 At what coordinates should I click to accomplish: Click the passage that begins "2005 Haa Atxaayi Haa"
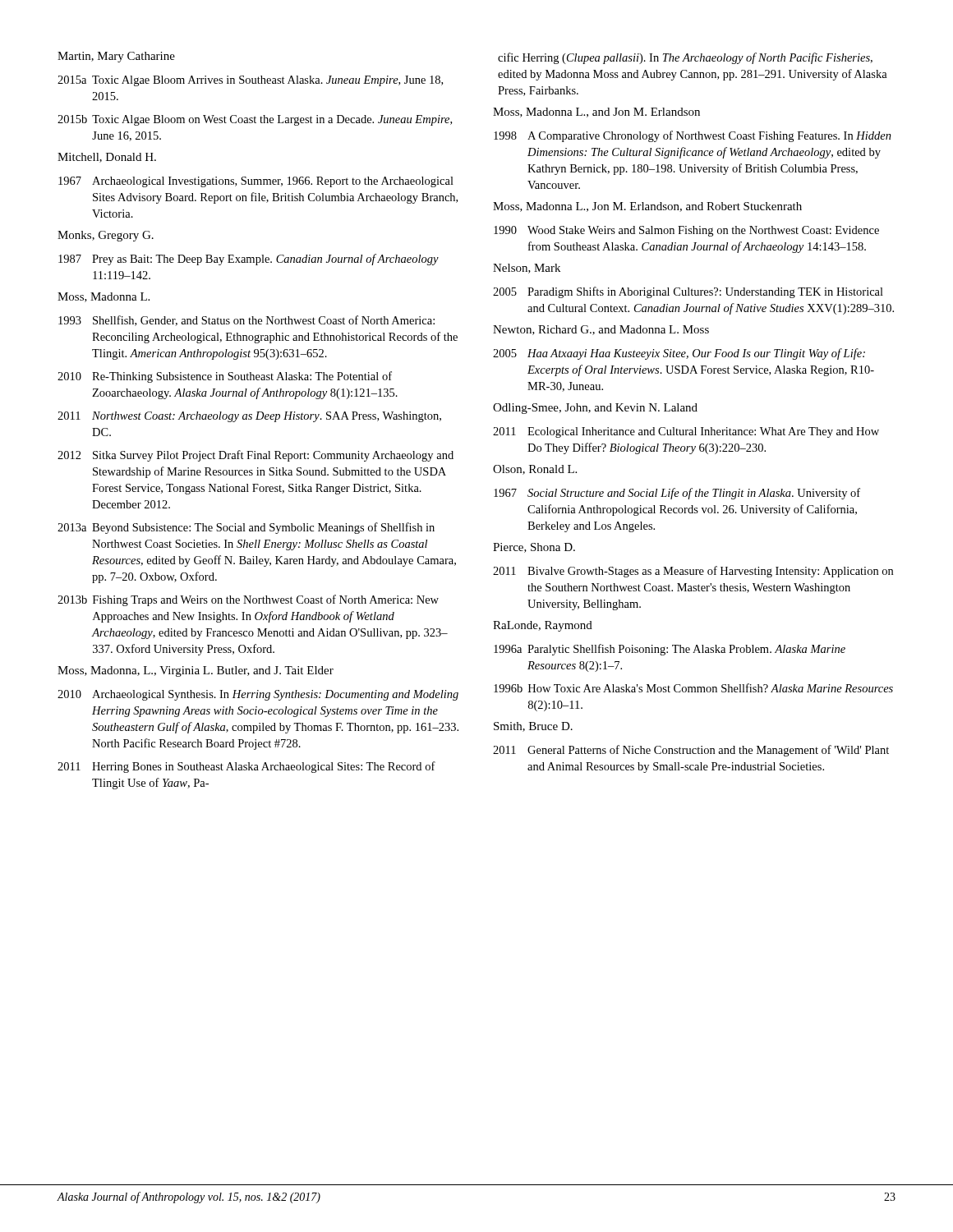(x=694, y=370)
